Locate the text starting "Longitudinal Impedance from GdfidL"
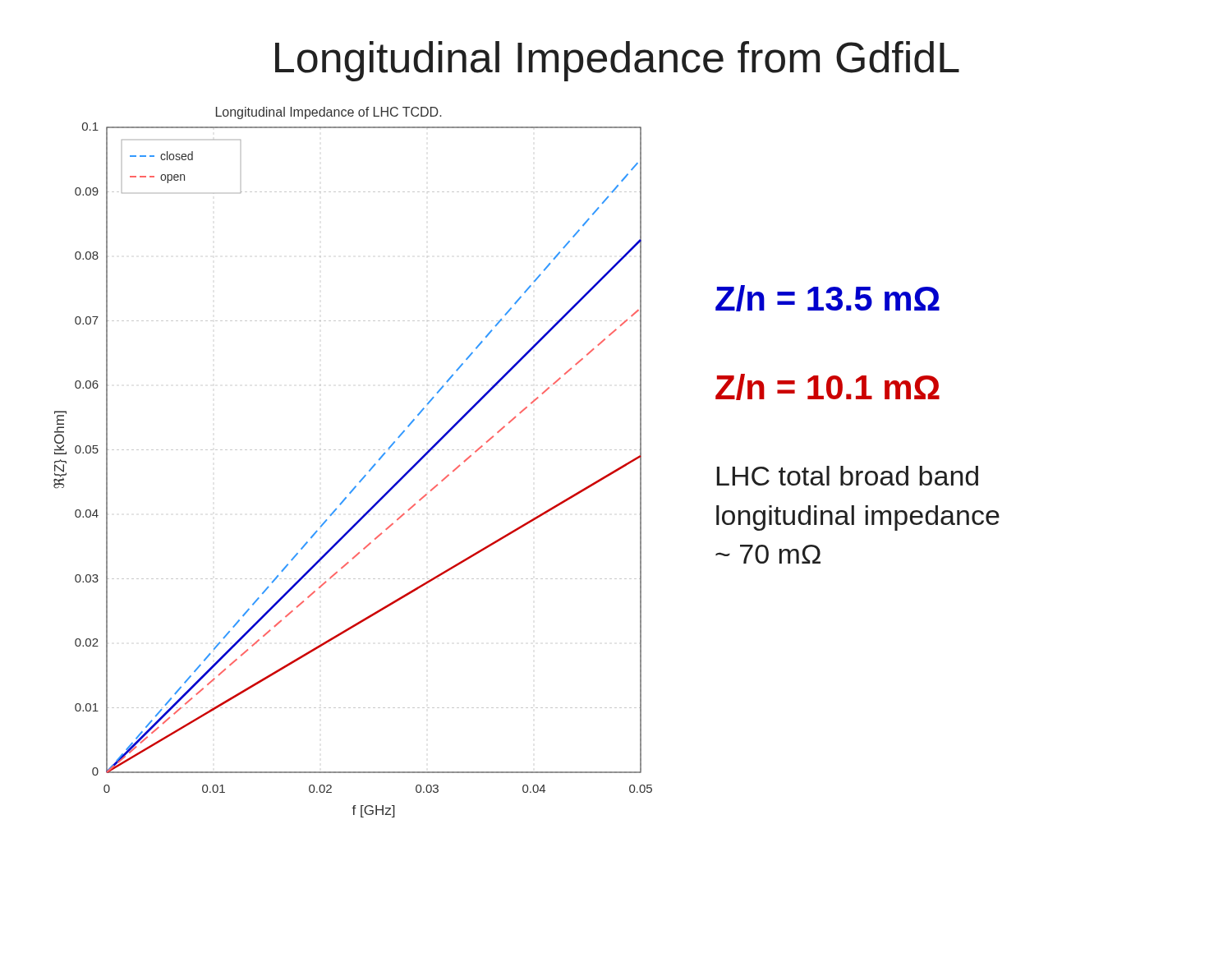 (x=616, y=57)
